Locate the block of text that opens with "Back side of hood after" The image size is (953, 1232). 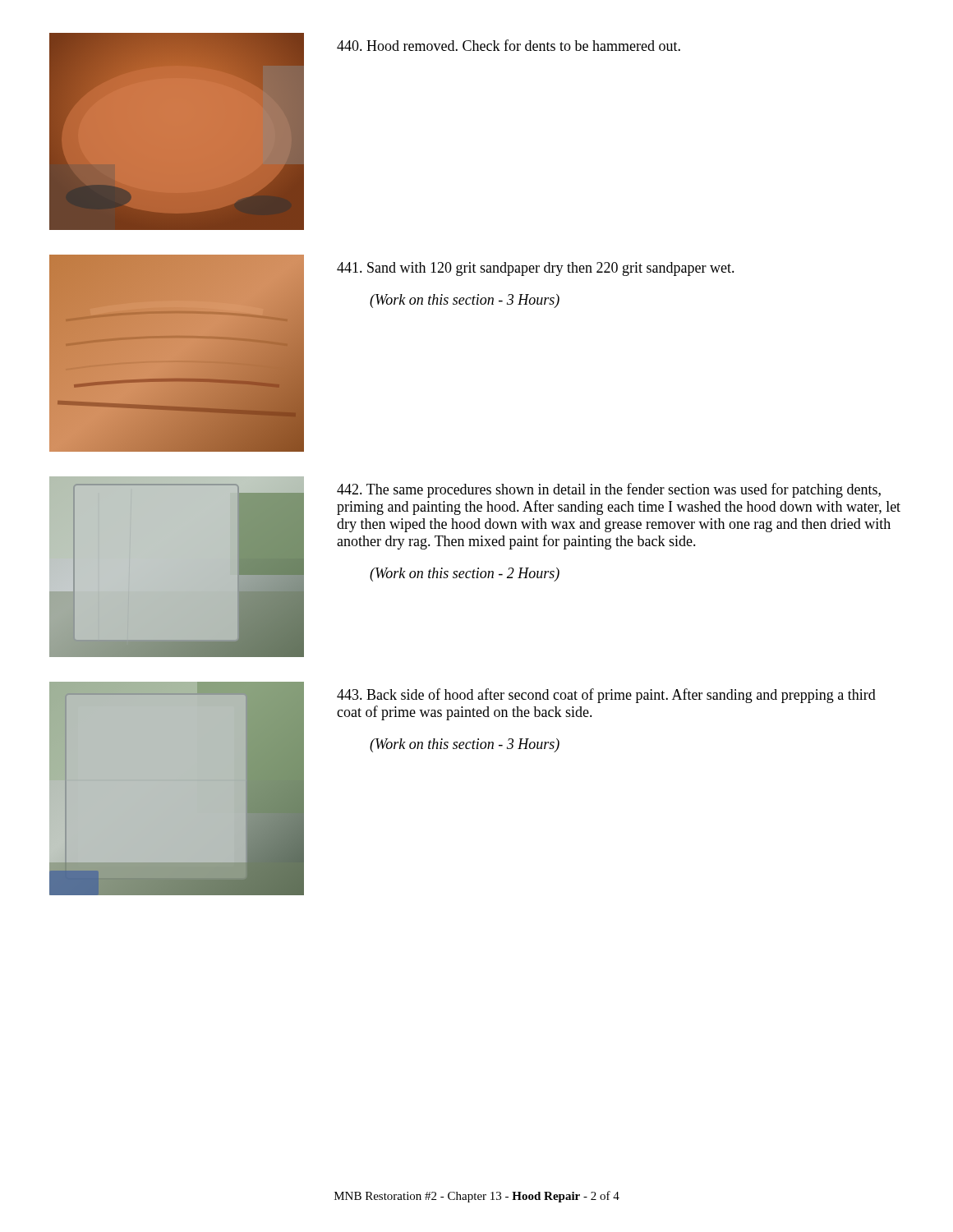pos(606,696)
